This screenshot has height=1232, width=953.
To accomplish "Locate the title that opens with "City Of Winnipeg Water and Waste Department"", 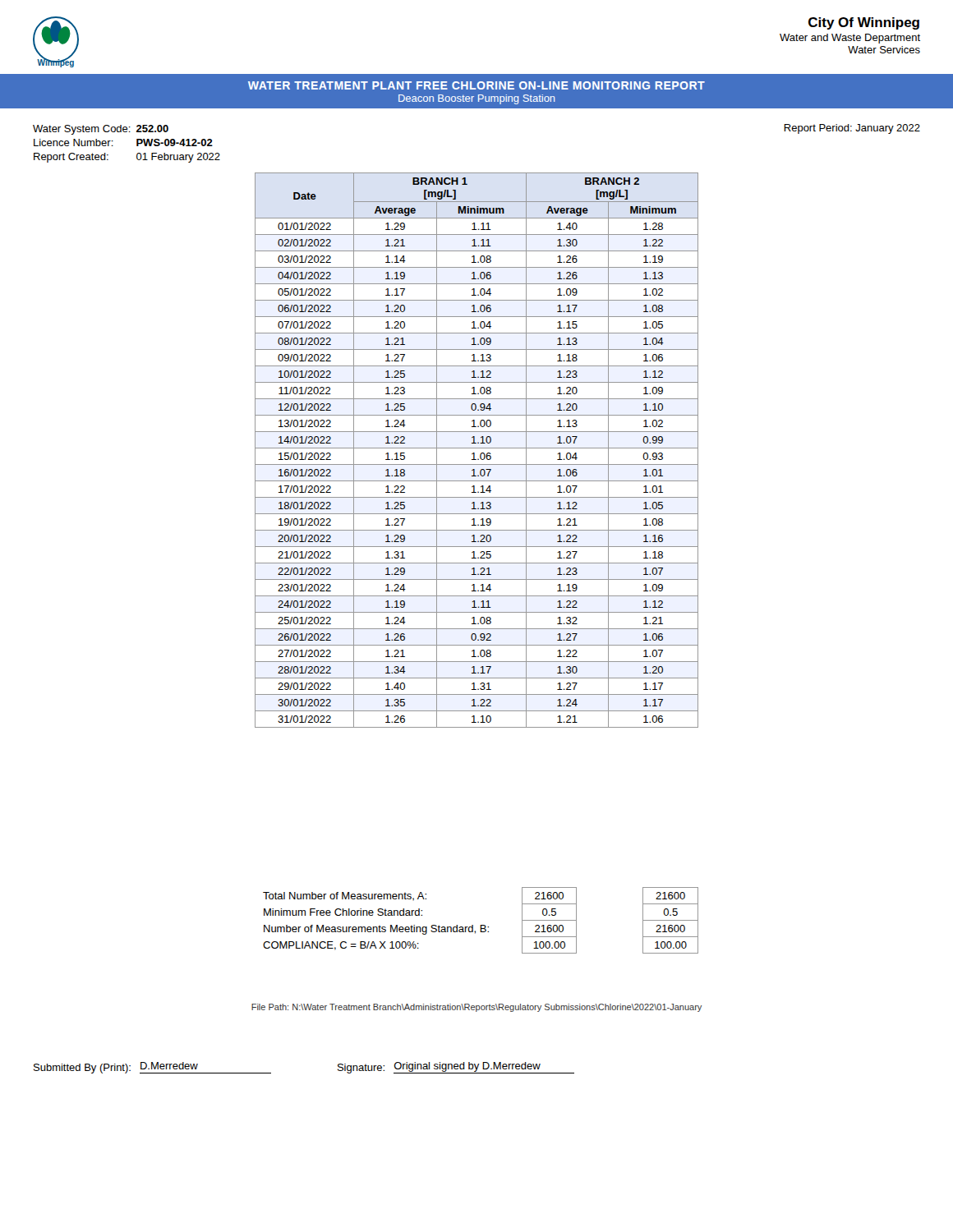I will click(850, 35).
